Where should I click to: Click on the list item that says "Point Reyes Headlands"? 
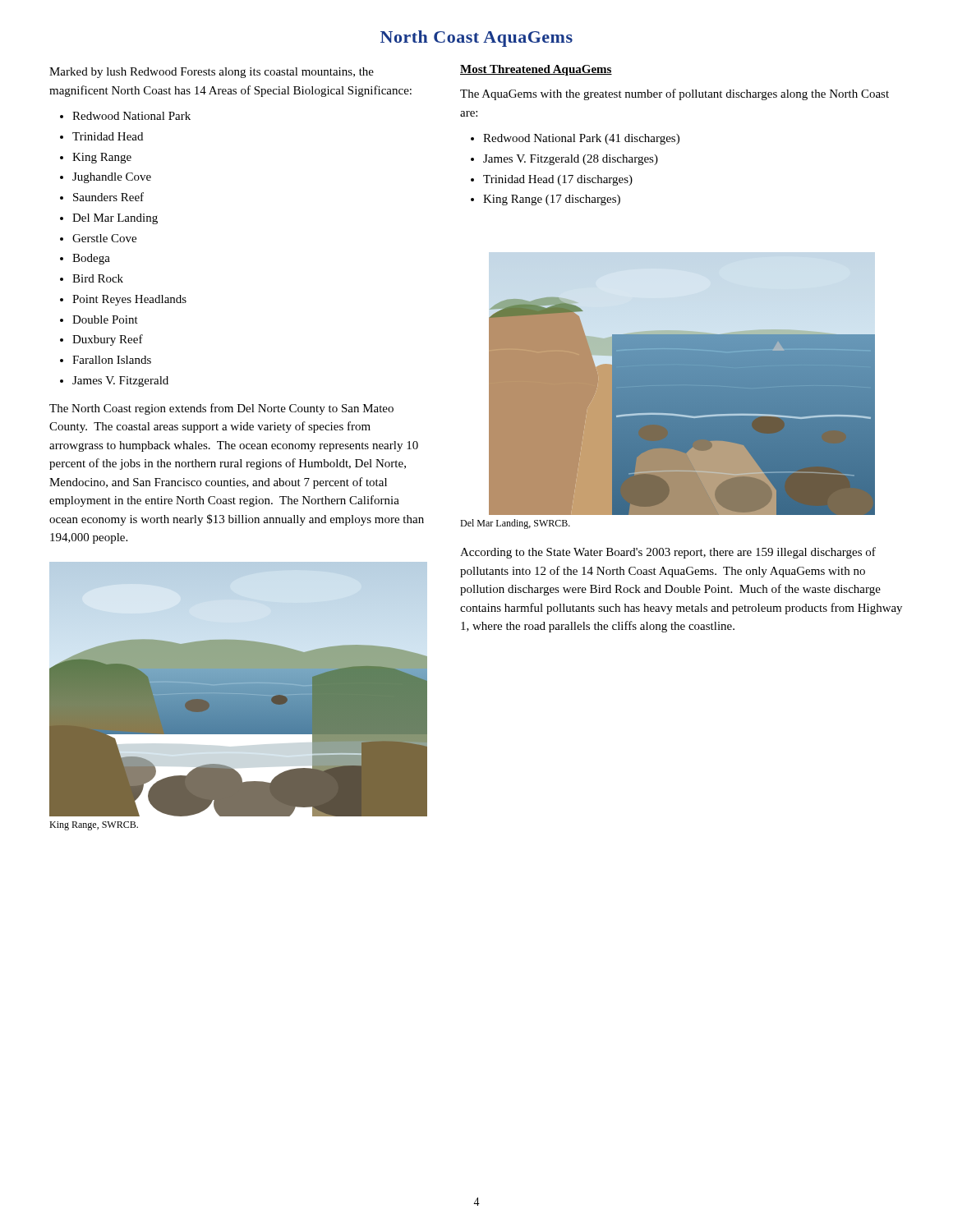tap(129, 299)
